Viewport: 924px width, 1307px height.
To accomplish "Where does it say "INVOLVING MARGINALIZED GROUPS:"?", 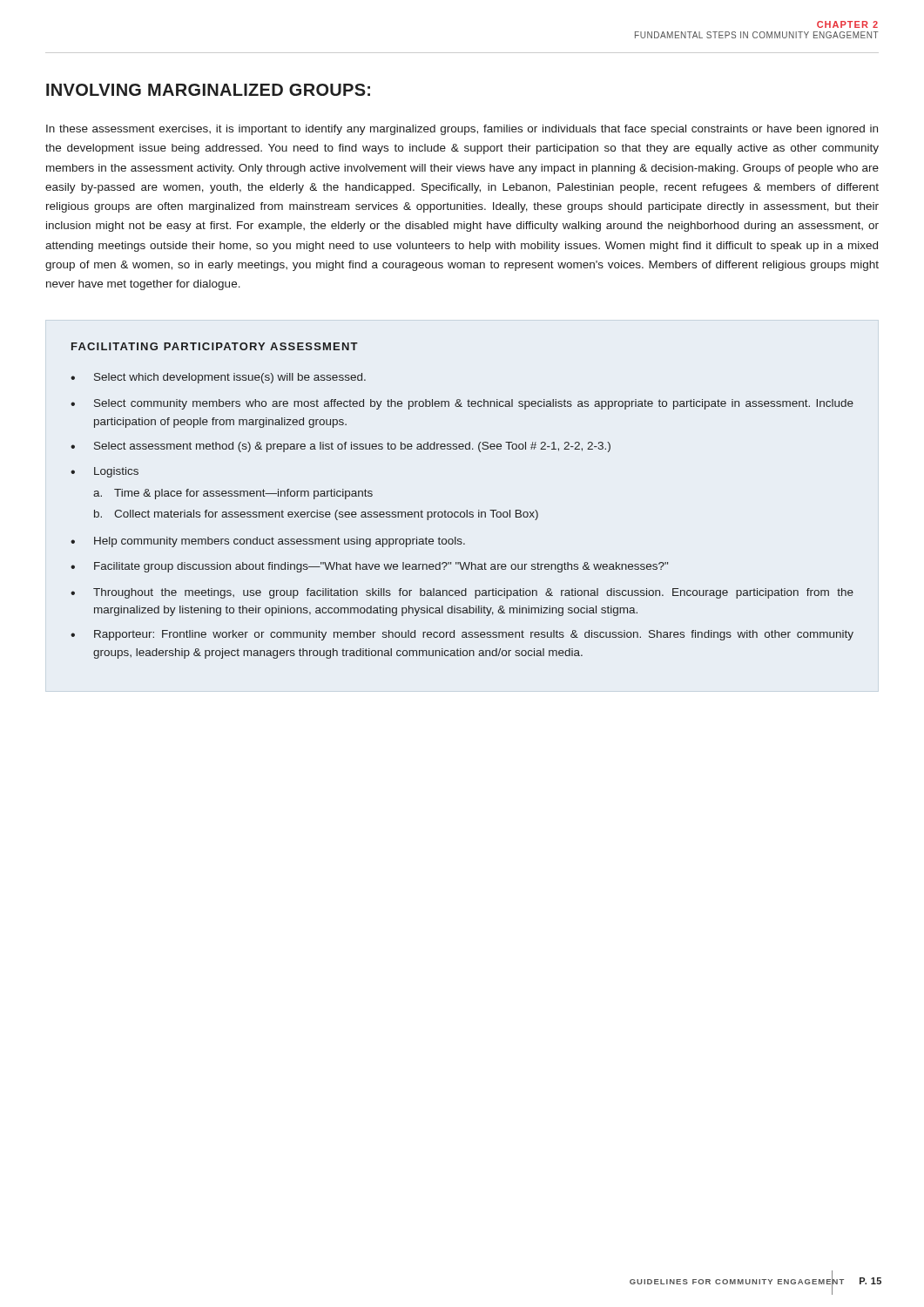I will (209, 90).
